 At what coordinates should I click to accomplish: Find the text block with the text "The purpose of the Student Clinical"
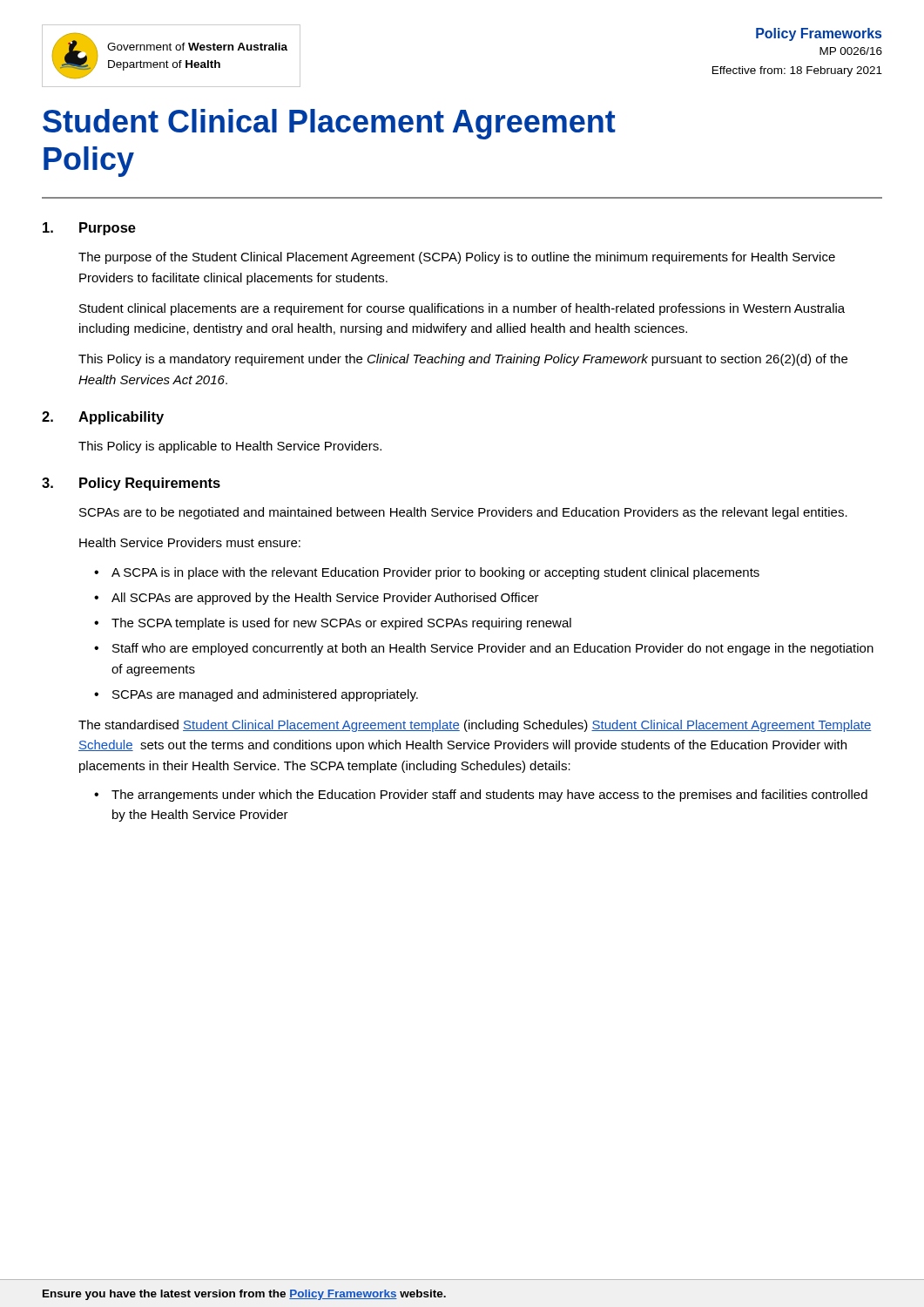click(457, 267)
